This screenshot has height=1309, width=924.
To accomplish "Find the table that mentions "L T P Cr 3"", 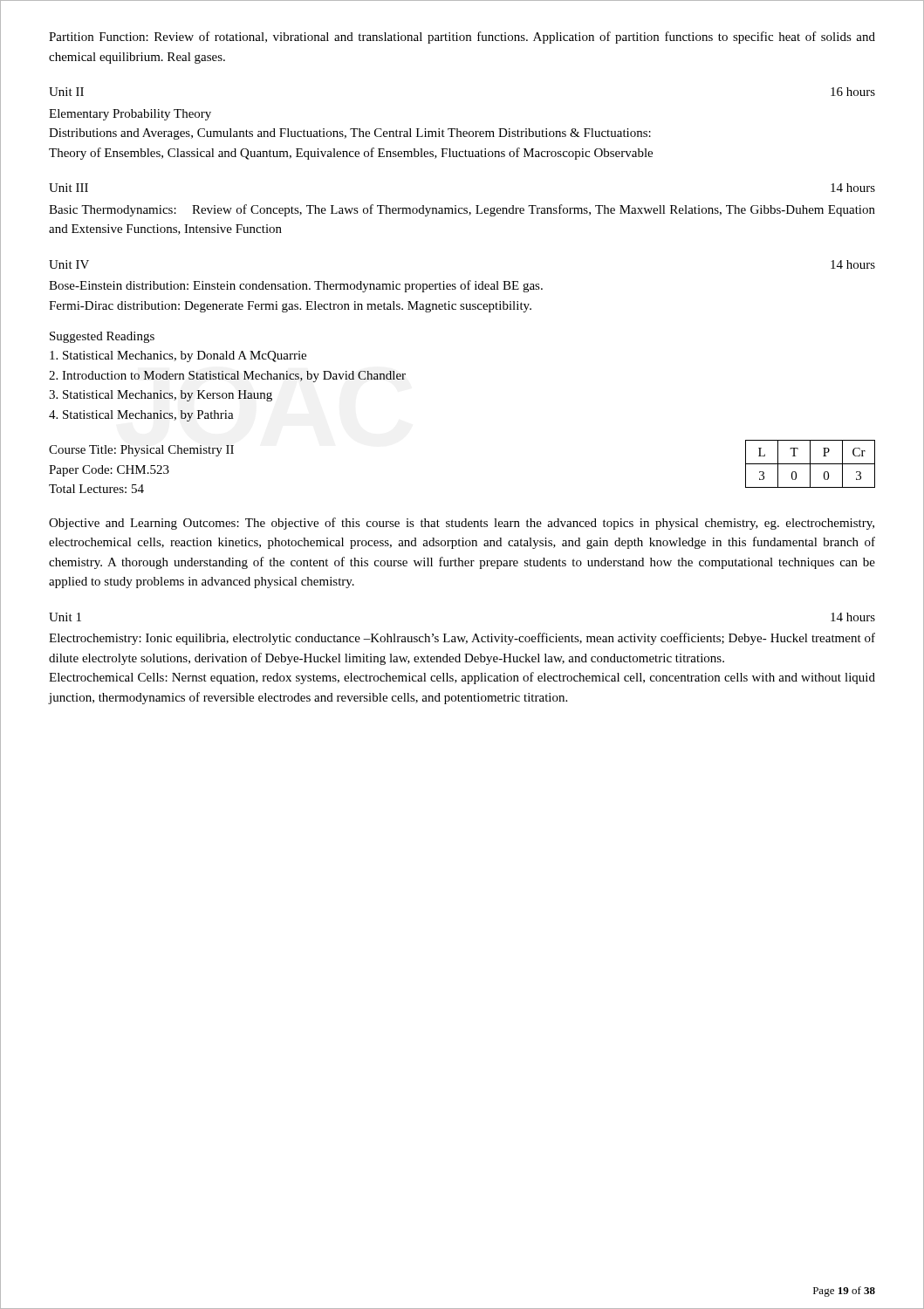I will click(810, 464).
